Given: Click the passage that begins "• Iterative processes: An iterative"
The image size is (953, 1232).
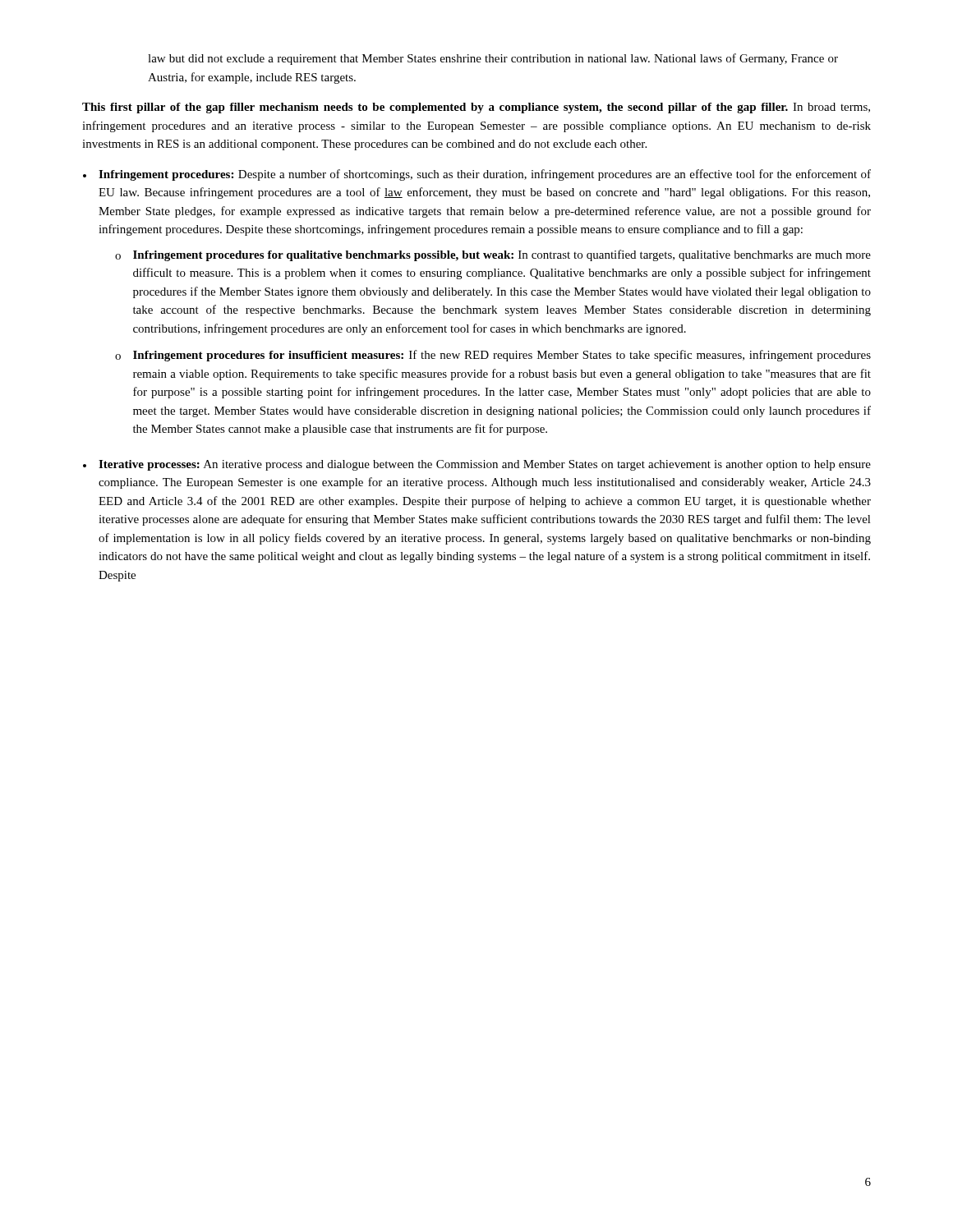Looking at the screenshot, I should coord(476,519).
